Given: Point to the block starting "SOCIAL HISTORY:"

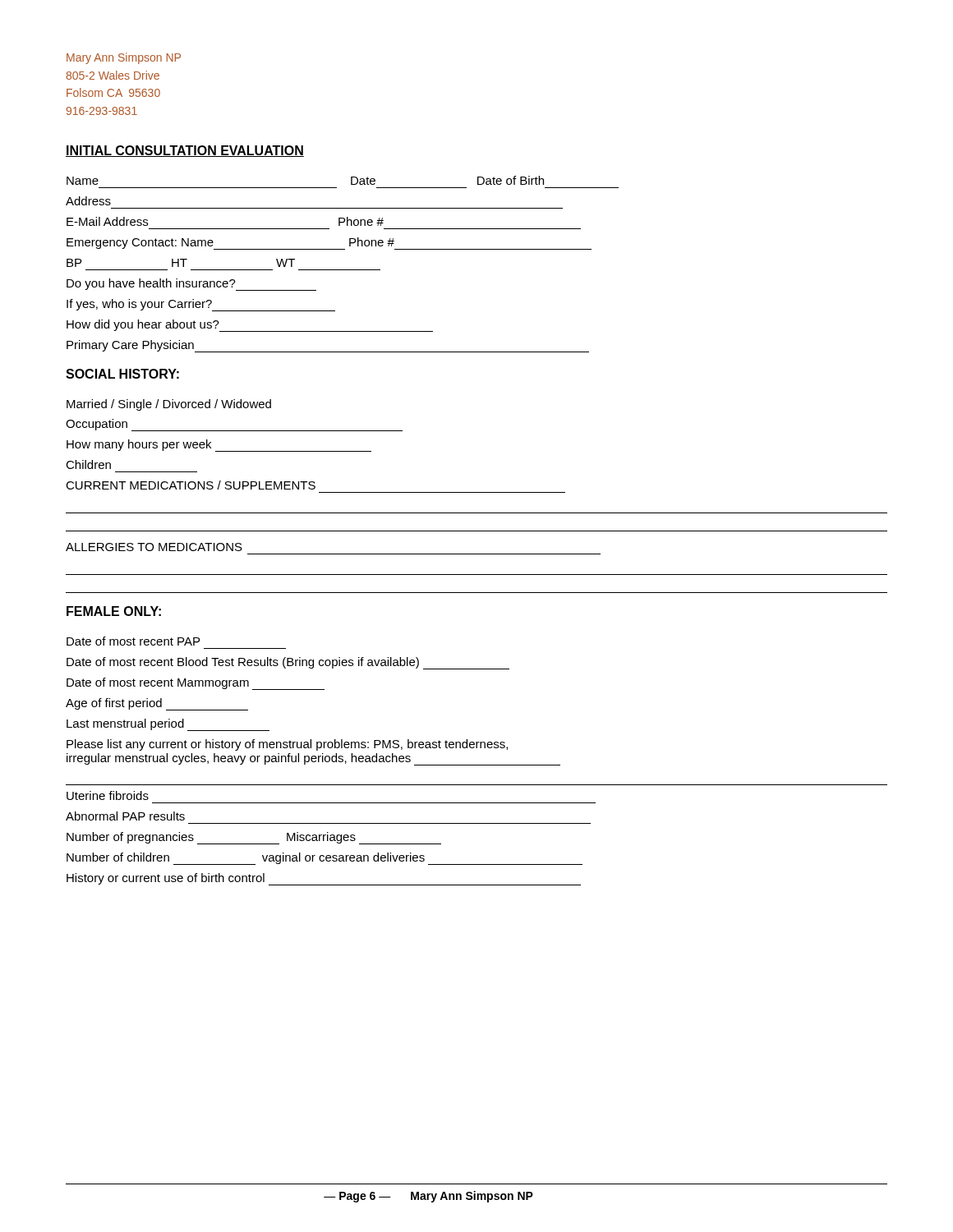Looking at the screenshot, I should click(123, 374).
